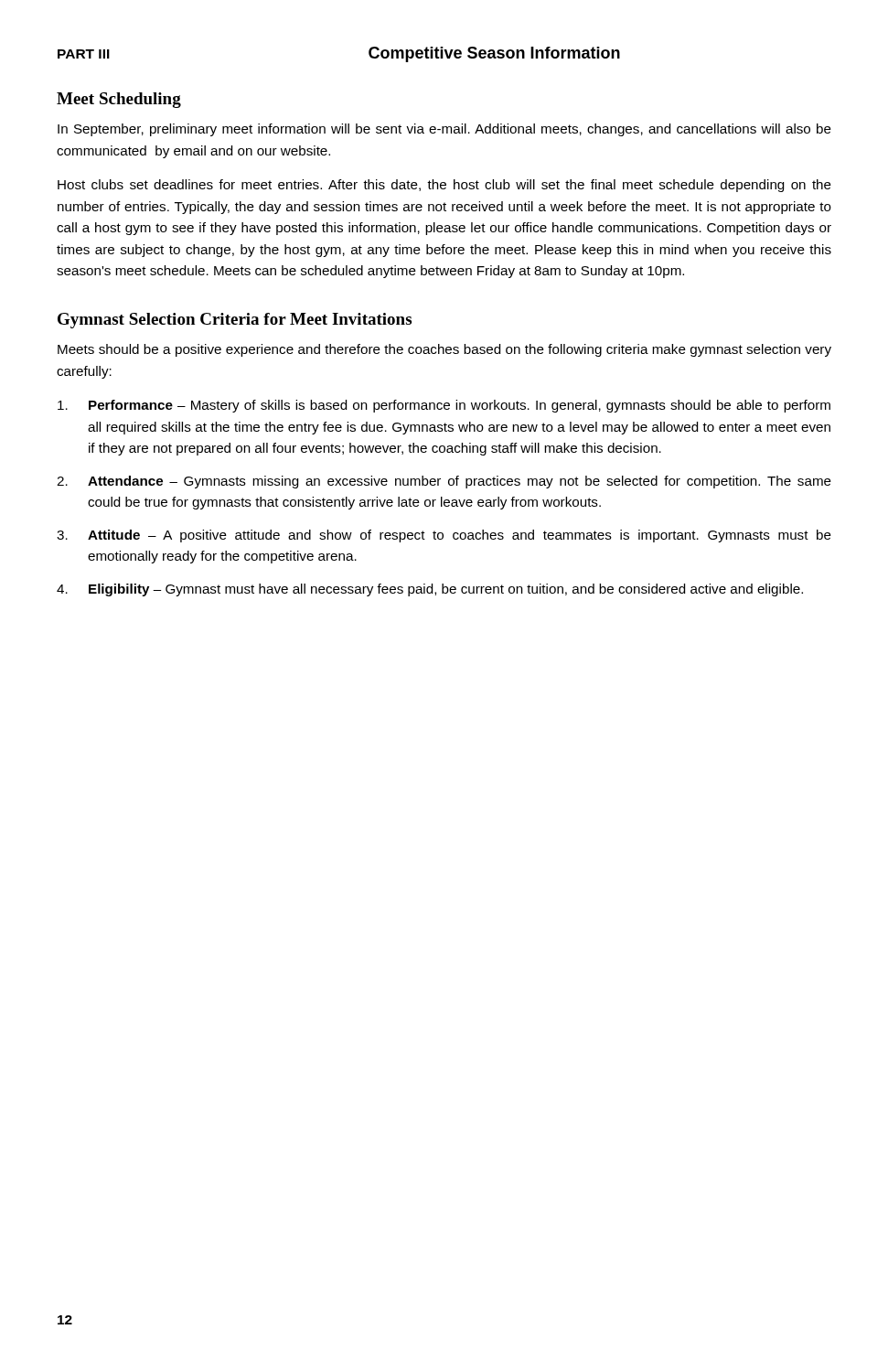Point to the block beginning "Performance – Mastery of"
The image size is (888, 1372).
pos(444,427)
